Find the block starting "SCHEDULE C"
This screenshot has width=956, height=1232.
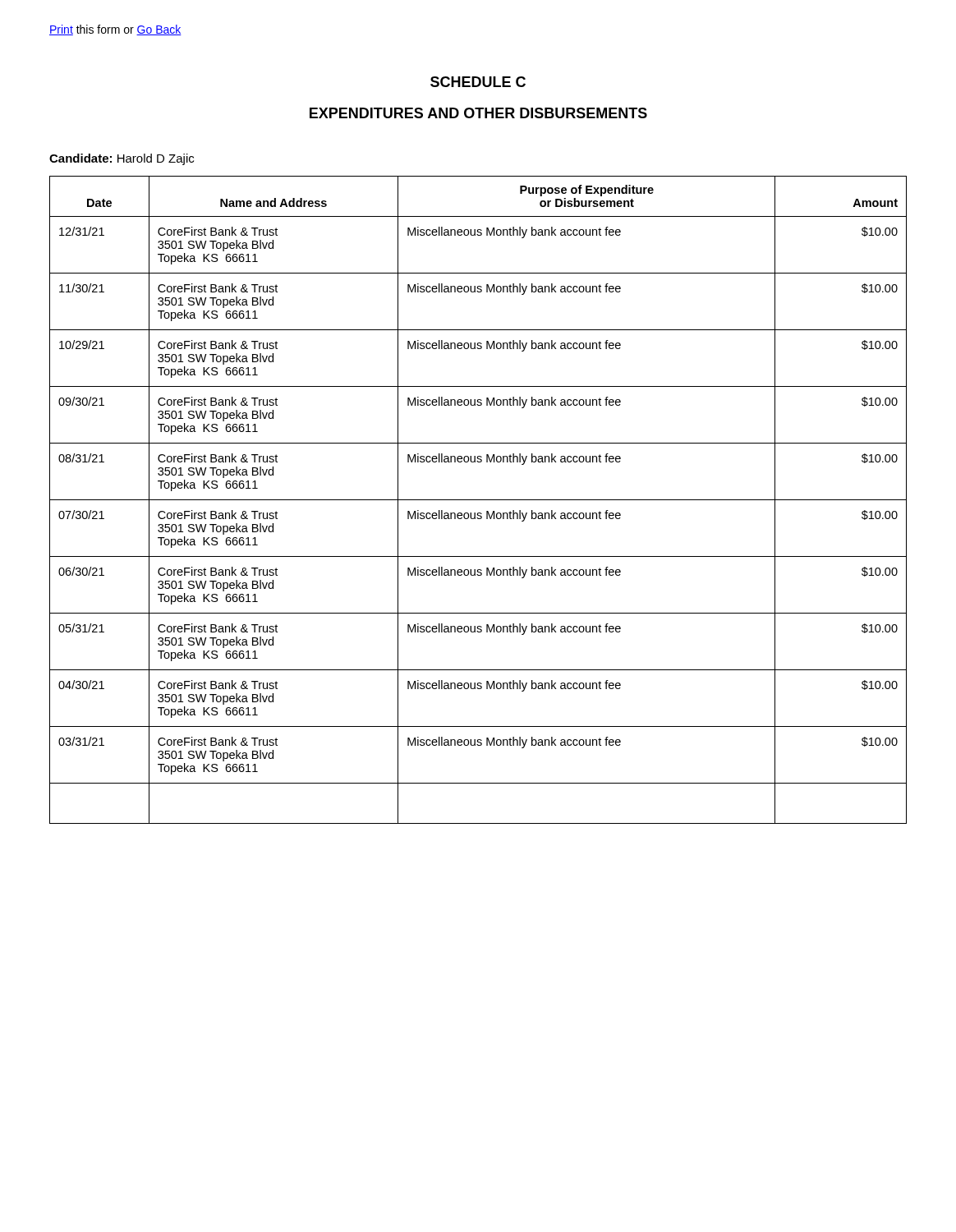478,82
